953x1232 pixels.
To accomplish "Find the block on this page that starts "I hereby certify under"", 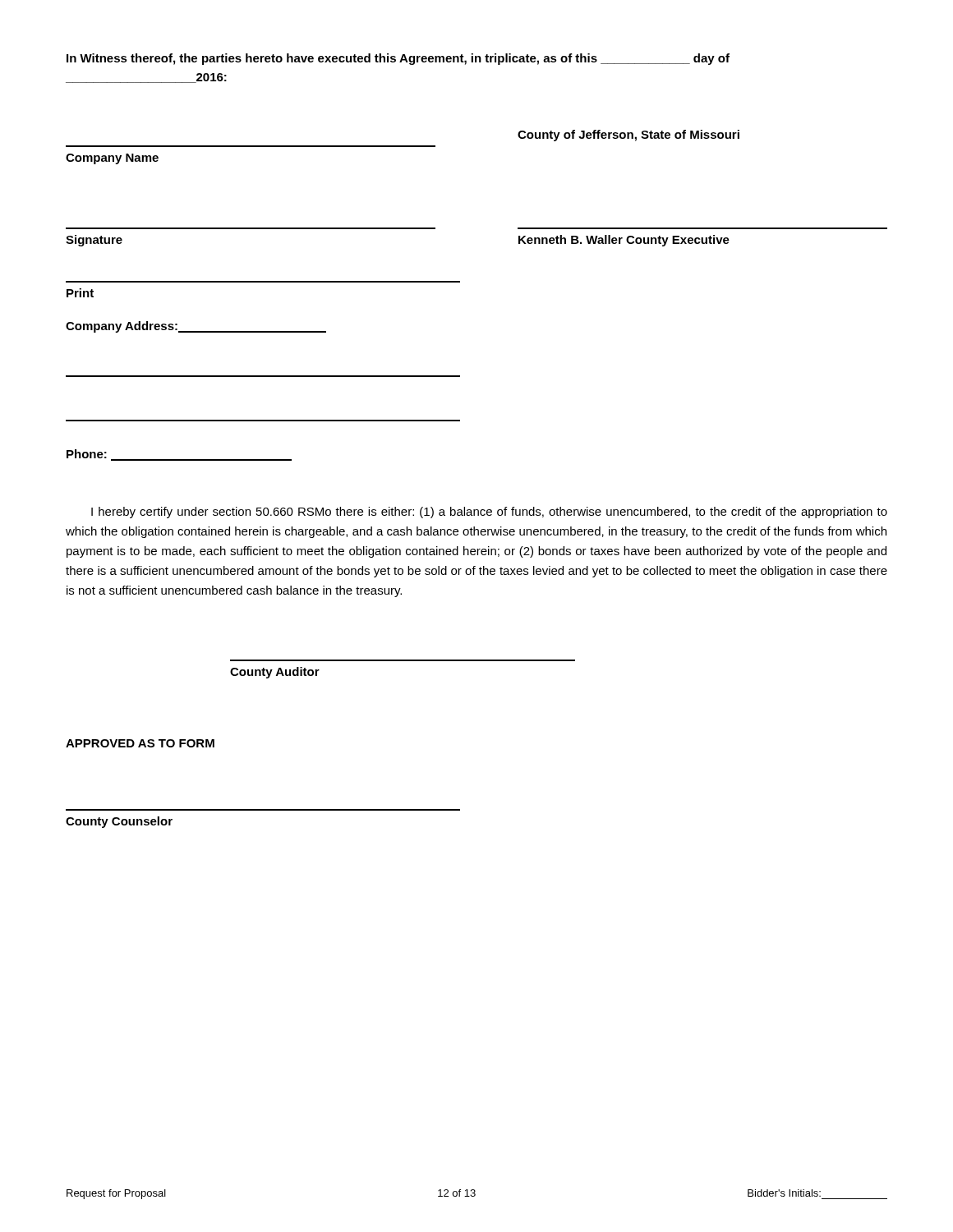I will [476, 551].
